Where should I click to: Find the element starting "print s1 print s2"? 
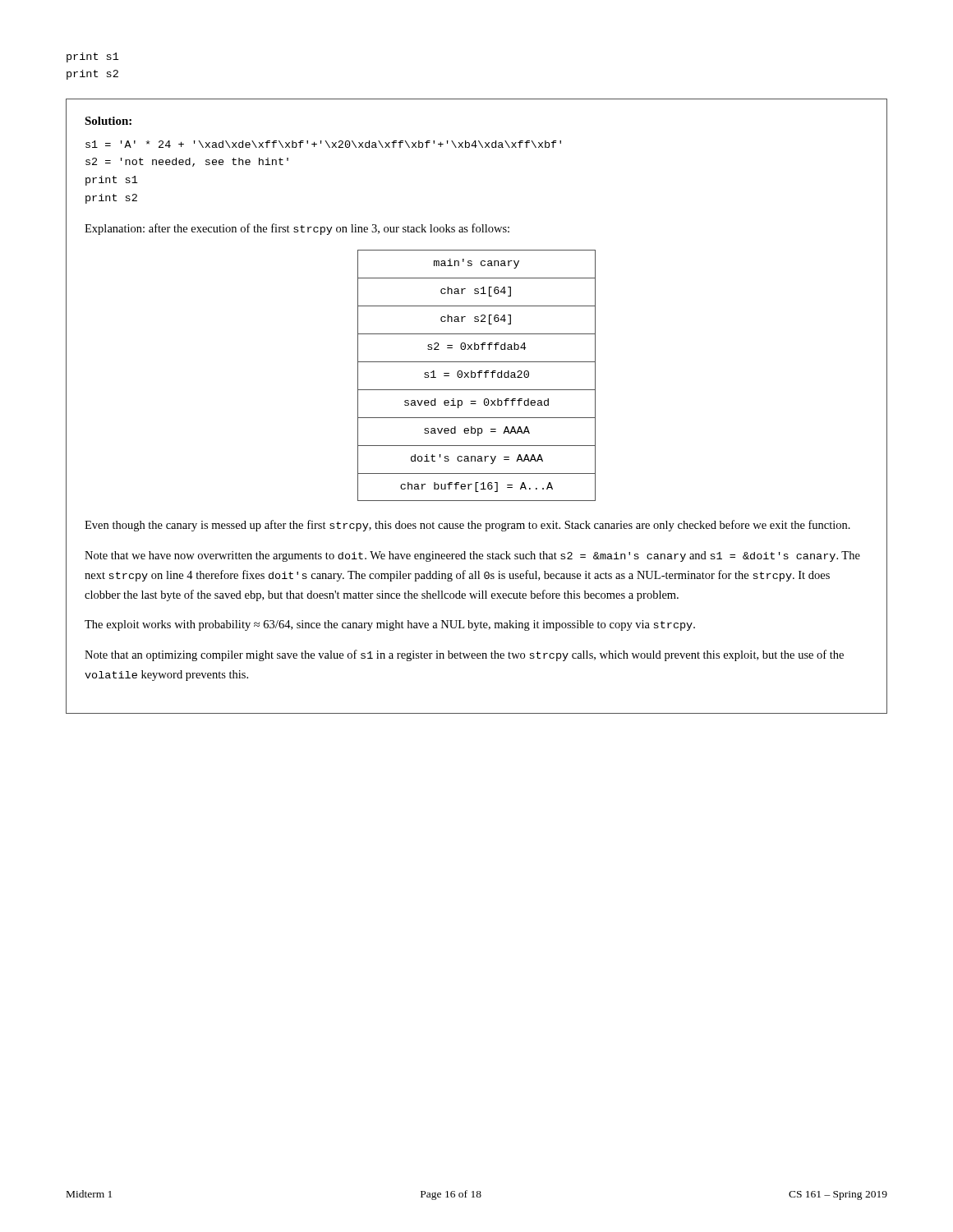[x=93, y=57]
